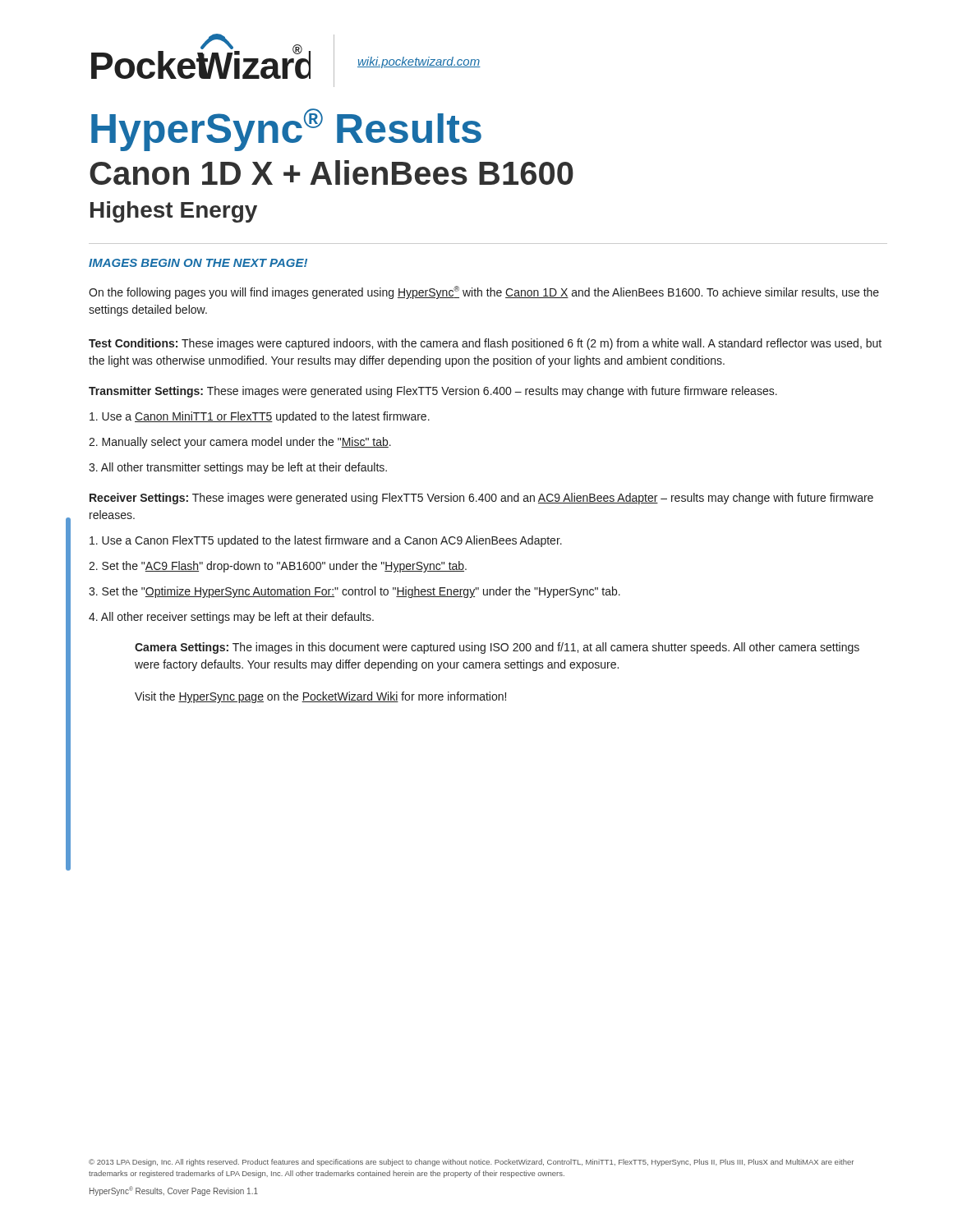Click on the list item that says "Use a Canon MiniTT1 or FlexTT5 updated to"

click(x=259, y=417)
